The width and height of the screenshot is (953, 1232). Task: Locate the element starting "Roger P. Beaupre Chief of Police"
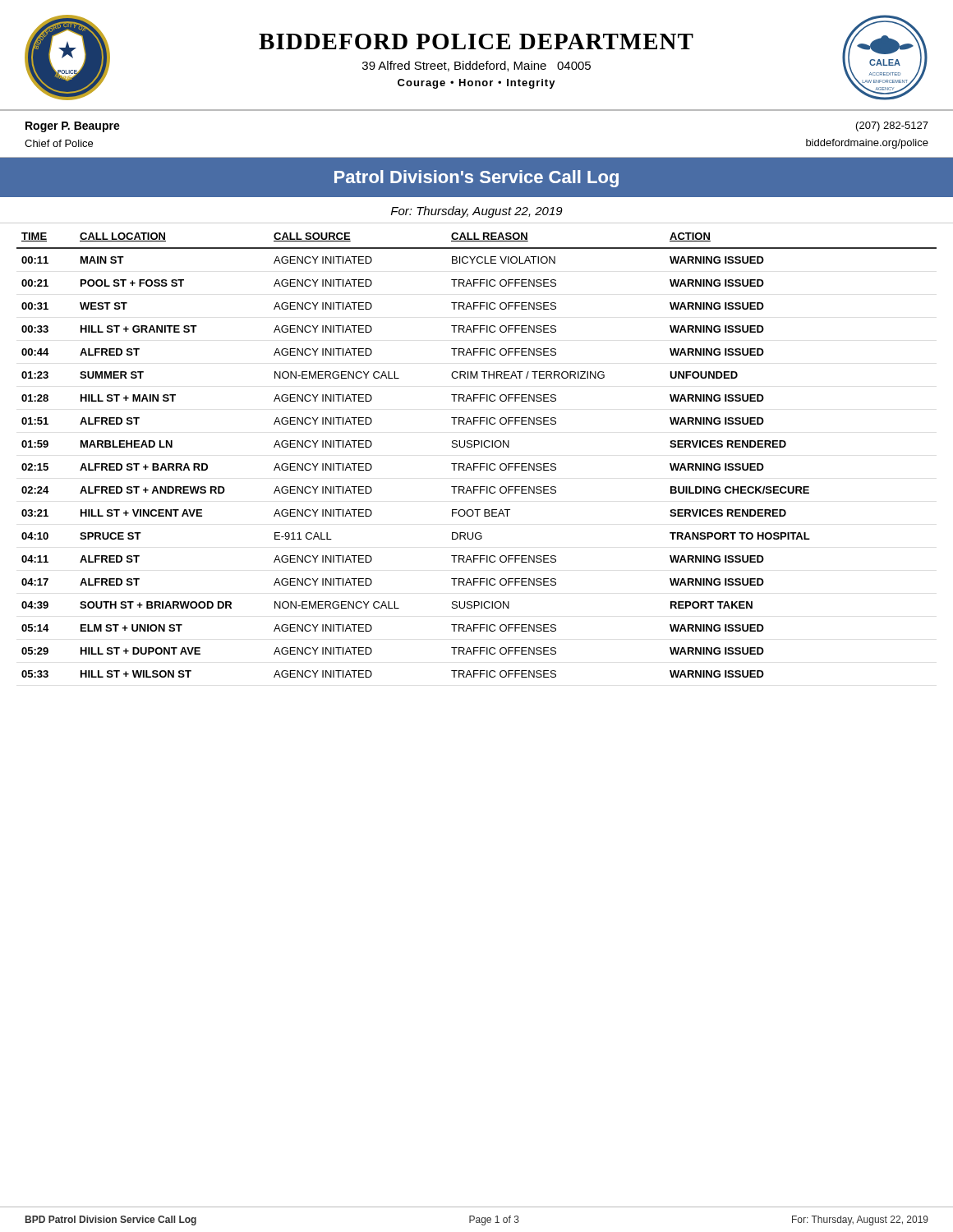click(x=72, y=134)
